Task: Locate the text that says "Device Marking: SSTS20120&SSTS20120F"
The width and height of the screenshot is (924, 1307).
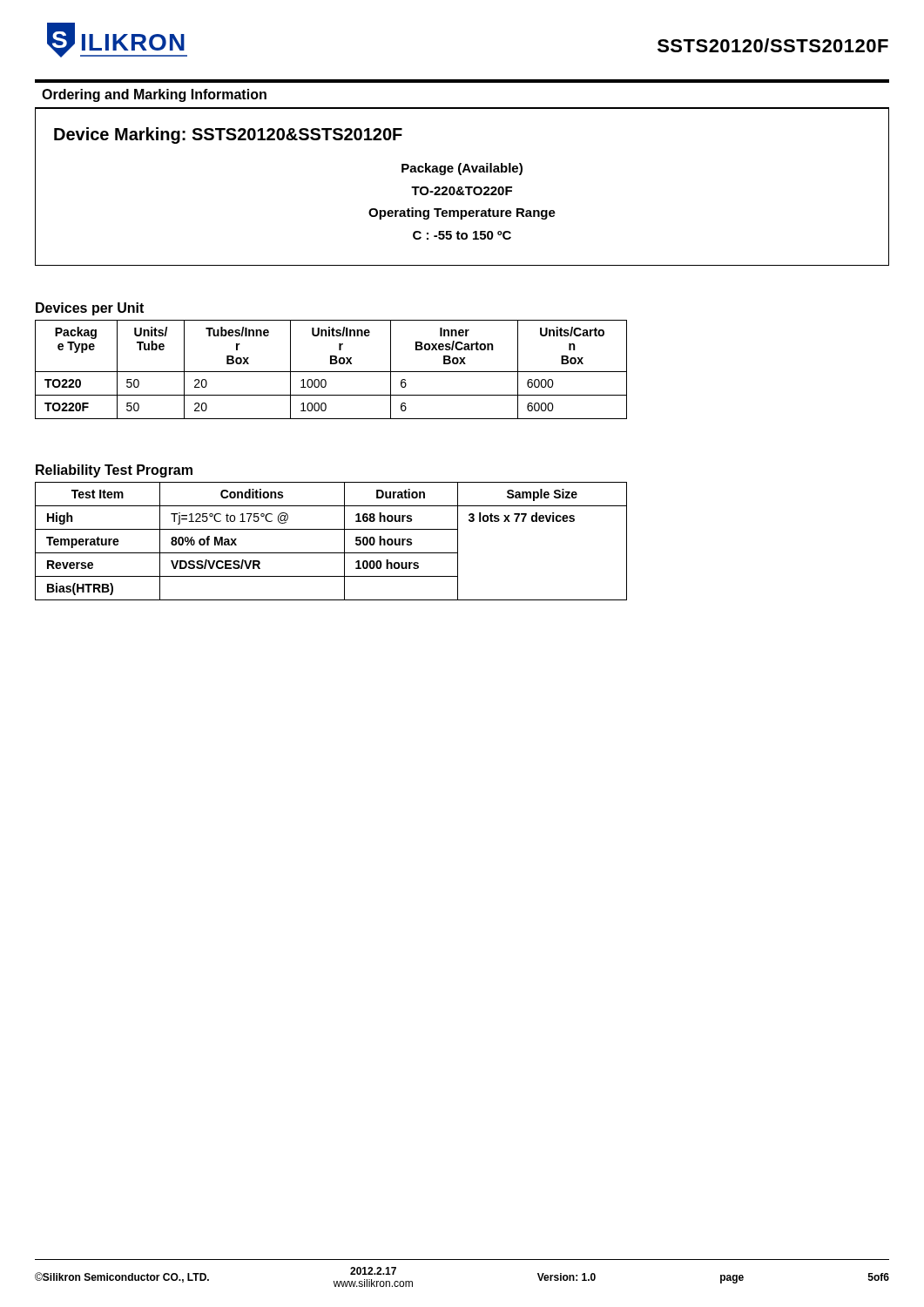Action: (228, 134)
